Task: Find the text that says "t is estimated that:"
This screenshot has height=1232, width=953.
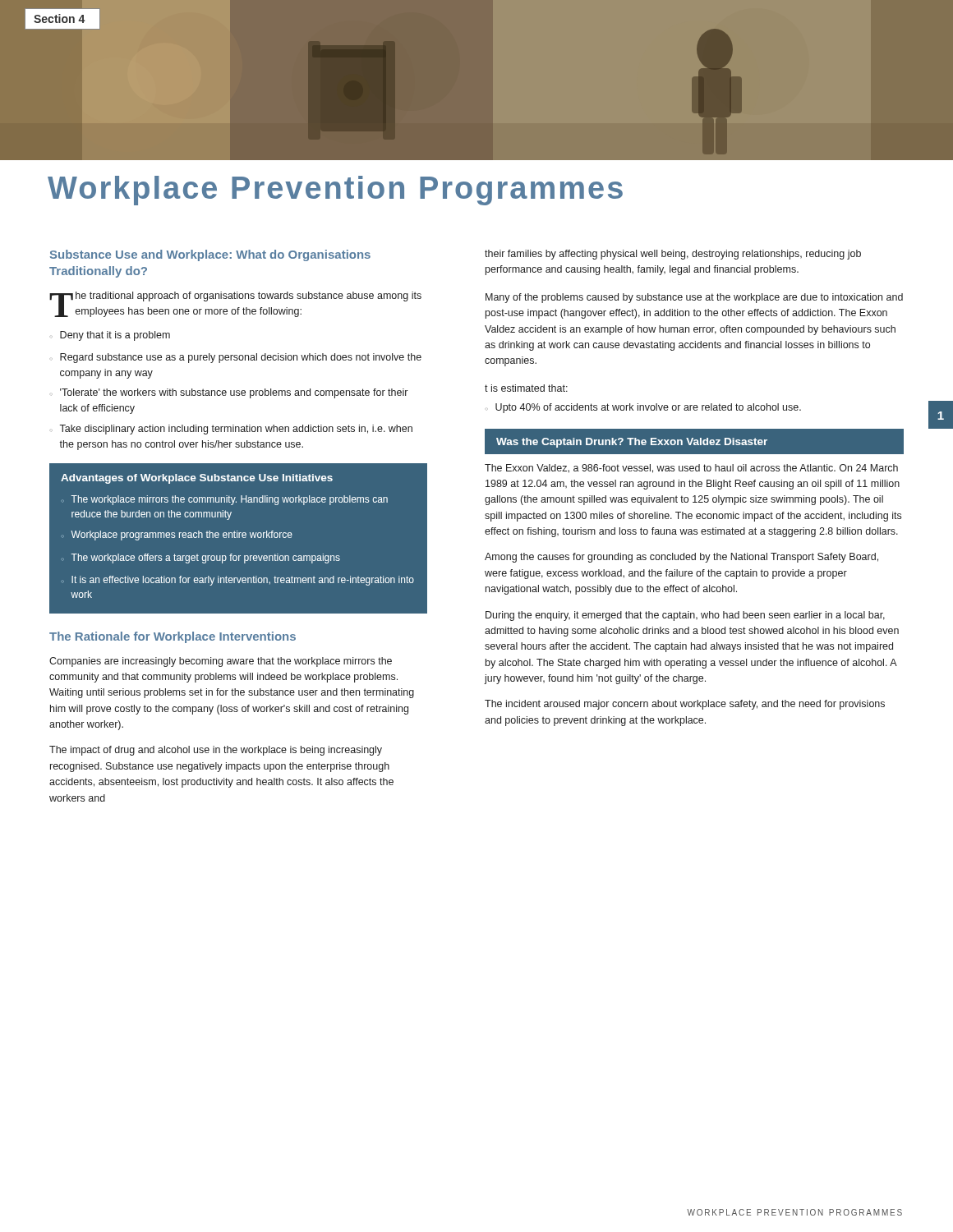Action: pos(526,388)
